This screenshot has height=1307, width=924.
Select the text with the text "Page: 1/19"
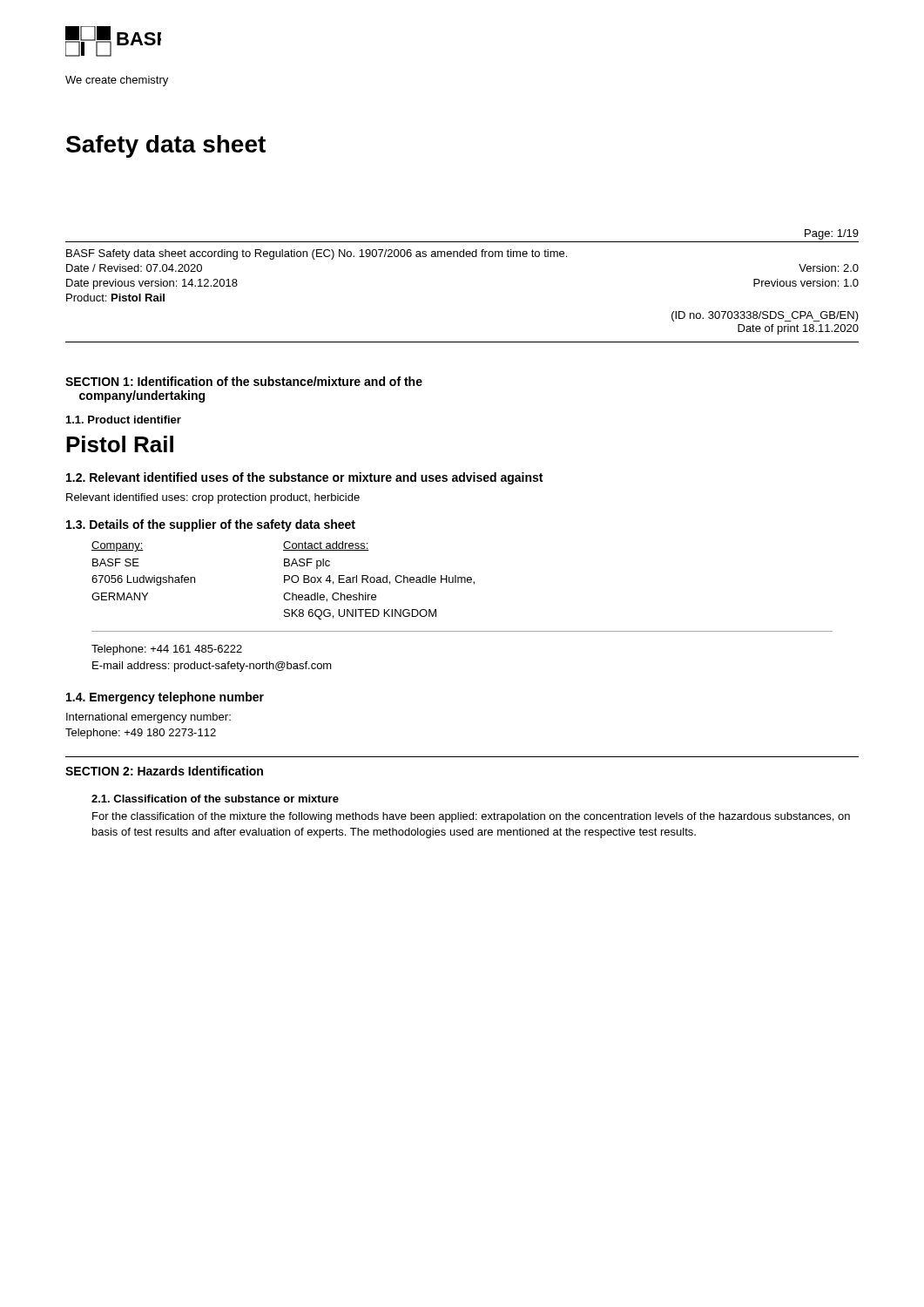coord(831,233)
